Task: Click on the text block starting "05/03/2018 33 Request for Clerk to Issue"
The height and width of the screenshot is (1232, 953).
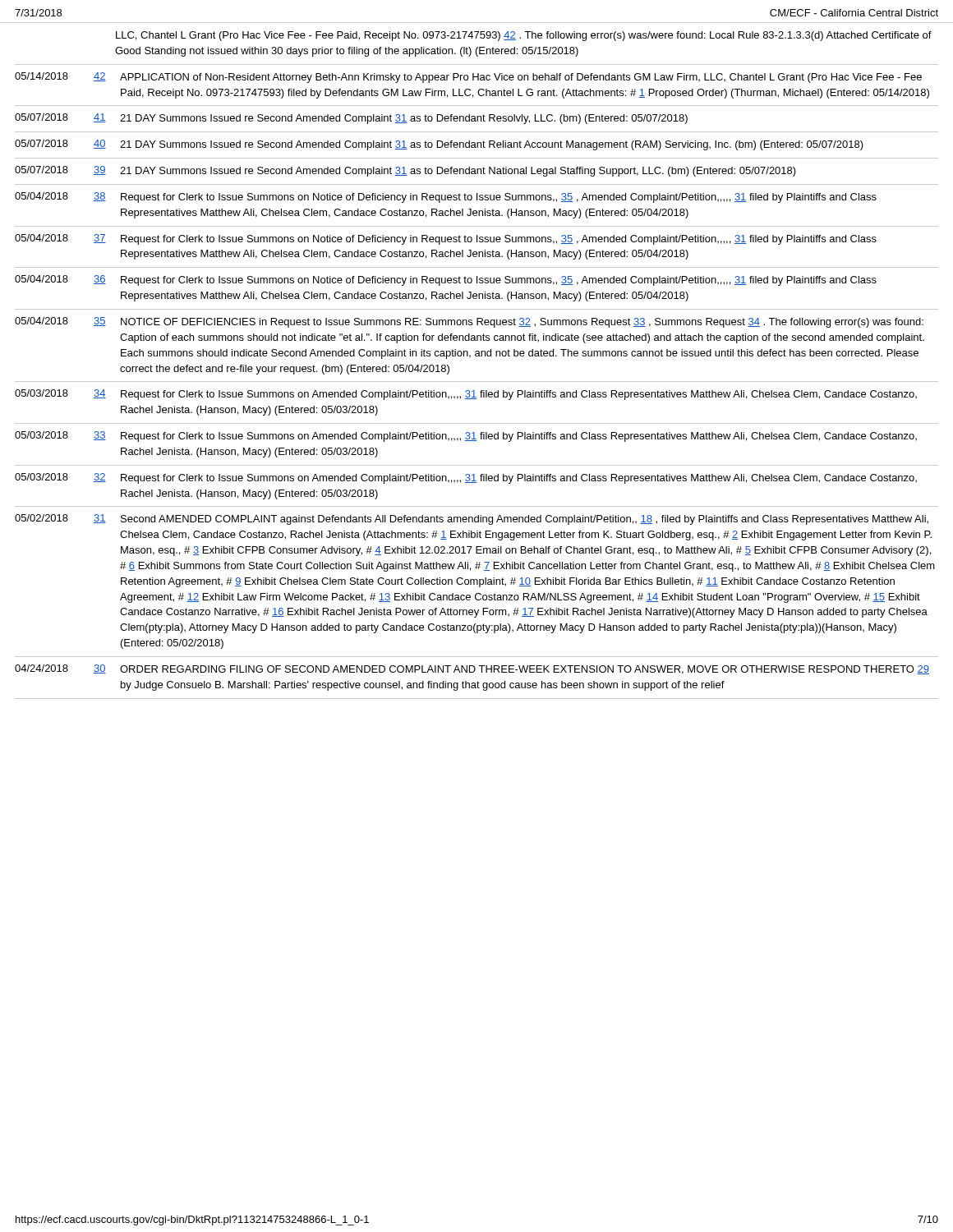Action: (476, 444)
